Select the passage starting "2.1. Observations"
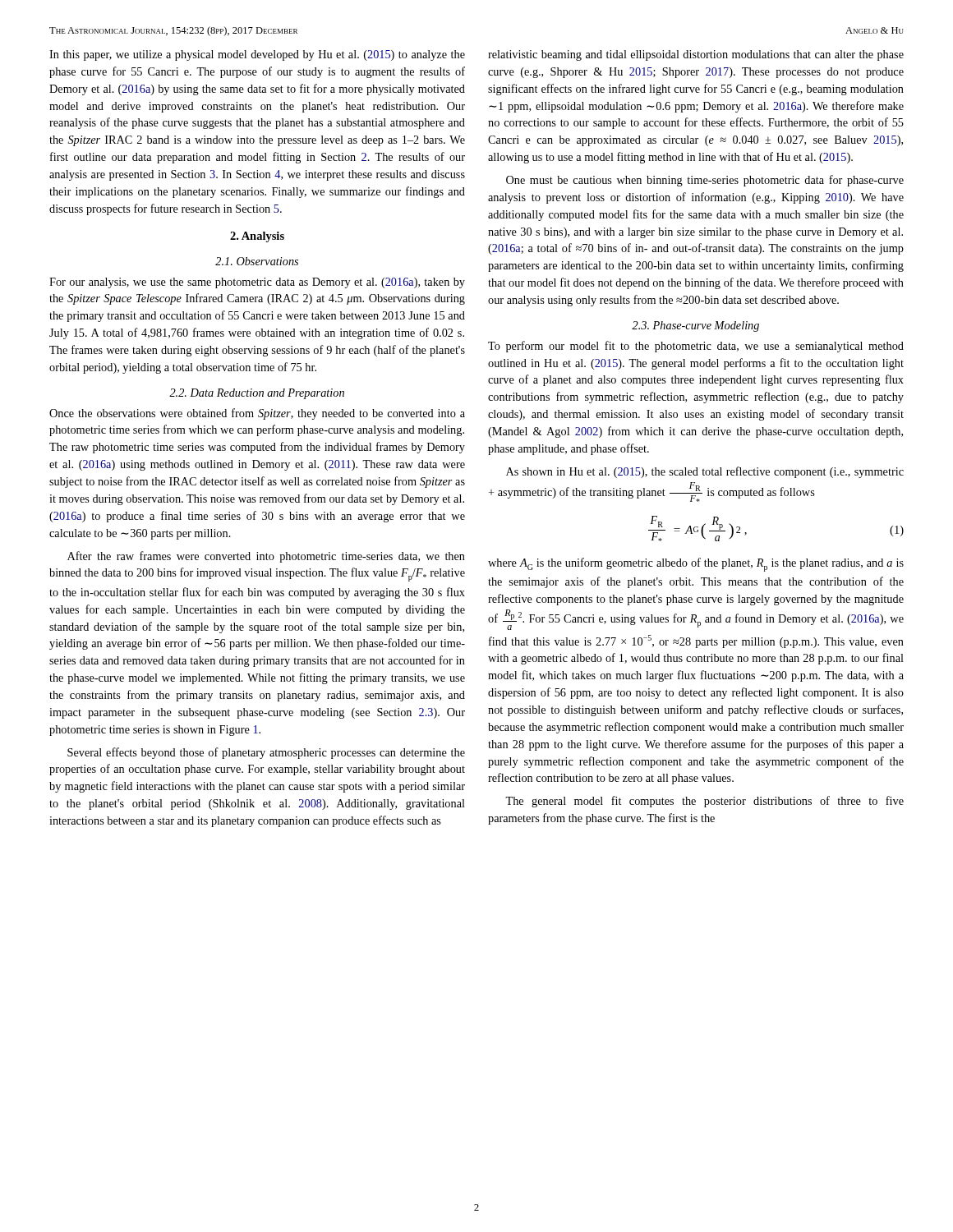Image resolution: width=953 pixels, height=1232 pixels. point(257,261)
